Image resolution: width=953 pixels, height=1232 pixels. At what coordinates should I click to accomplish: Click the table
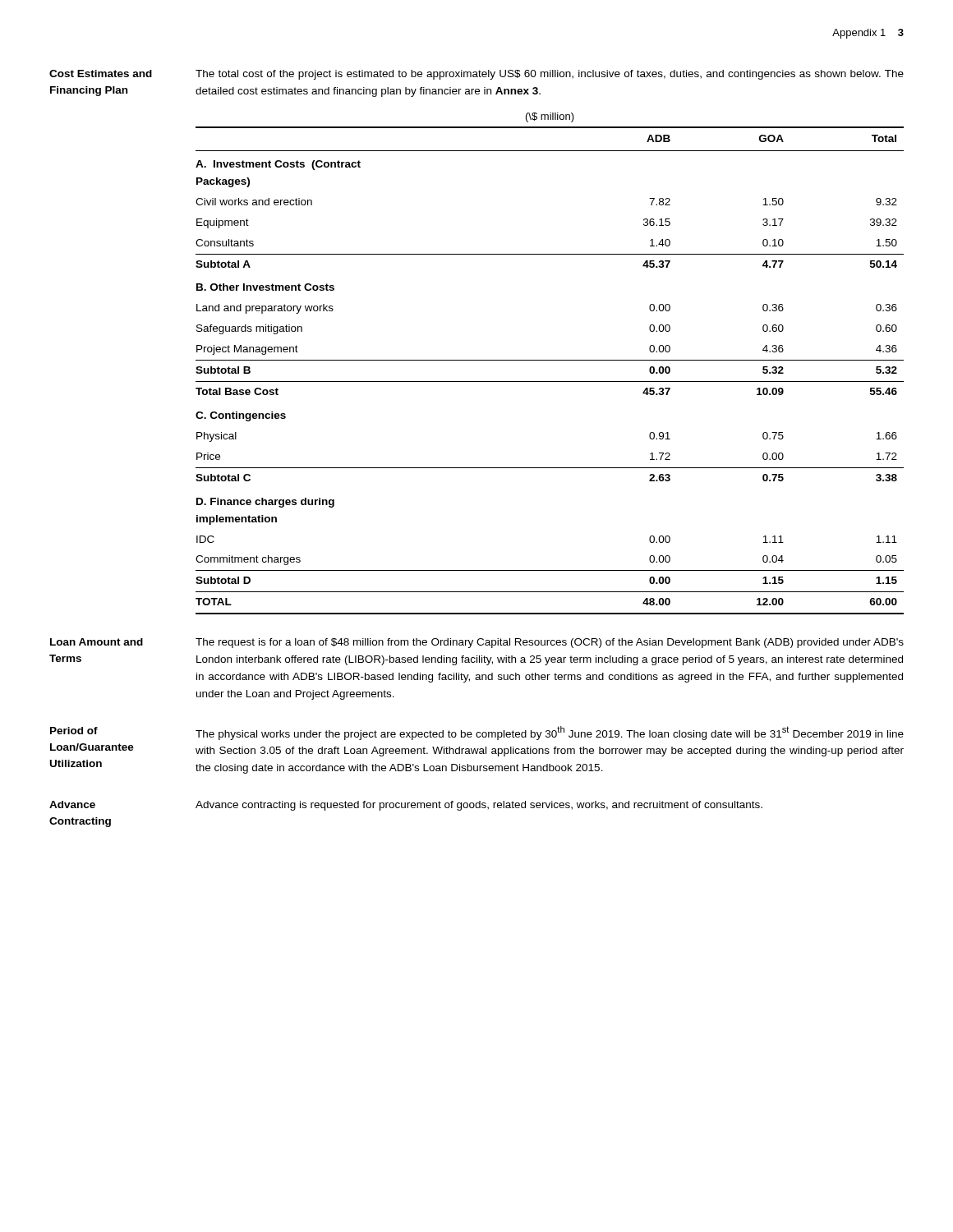tap(550, 361)
